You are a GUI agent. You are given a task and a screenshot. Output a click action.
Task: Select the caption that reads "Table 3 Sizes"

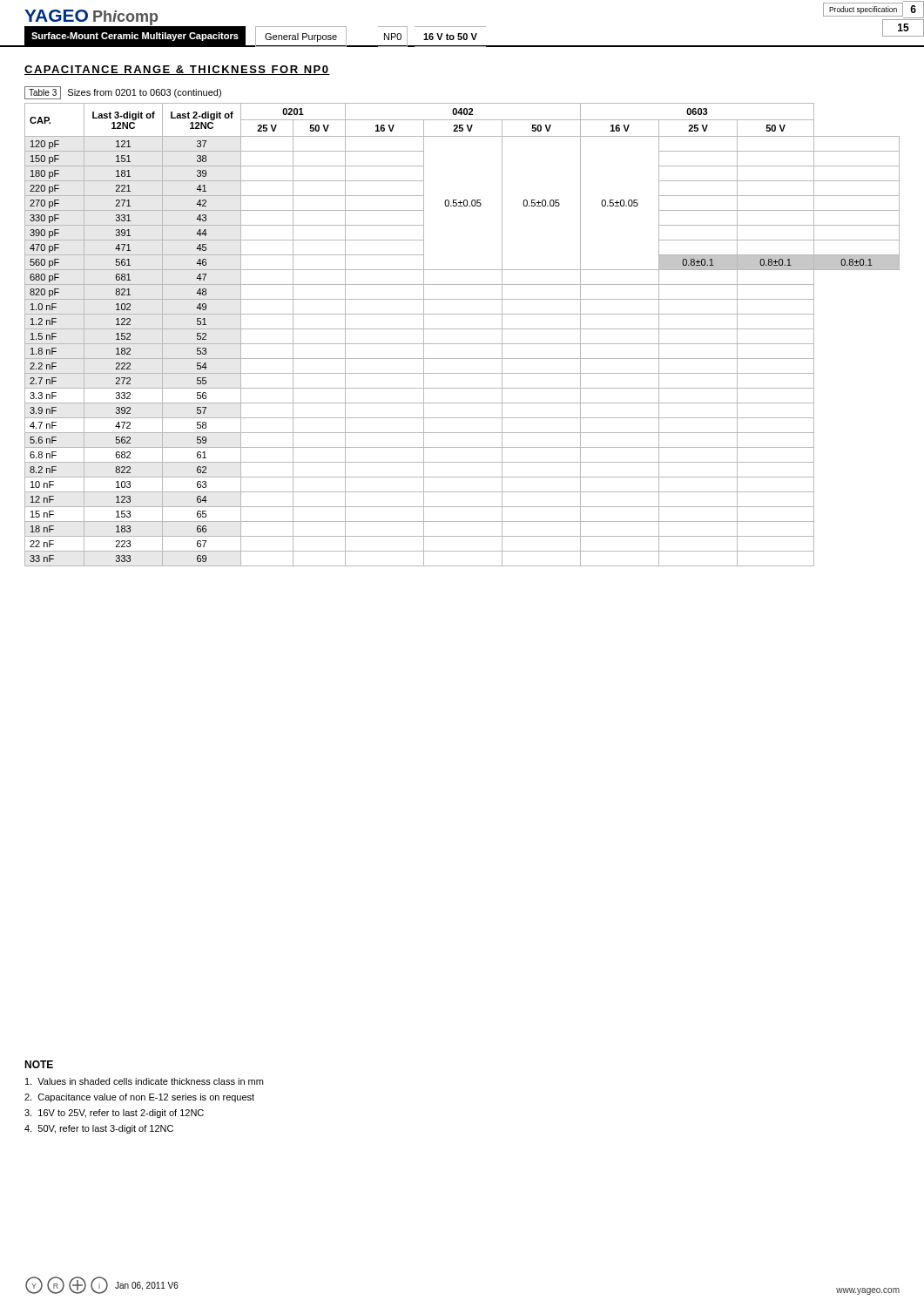[x=123, y=92]
